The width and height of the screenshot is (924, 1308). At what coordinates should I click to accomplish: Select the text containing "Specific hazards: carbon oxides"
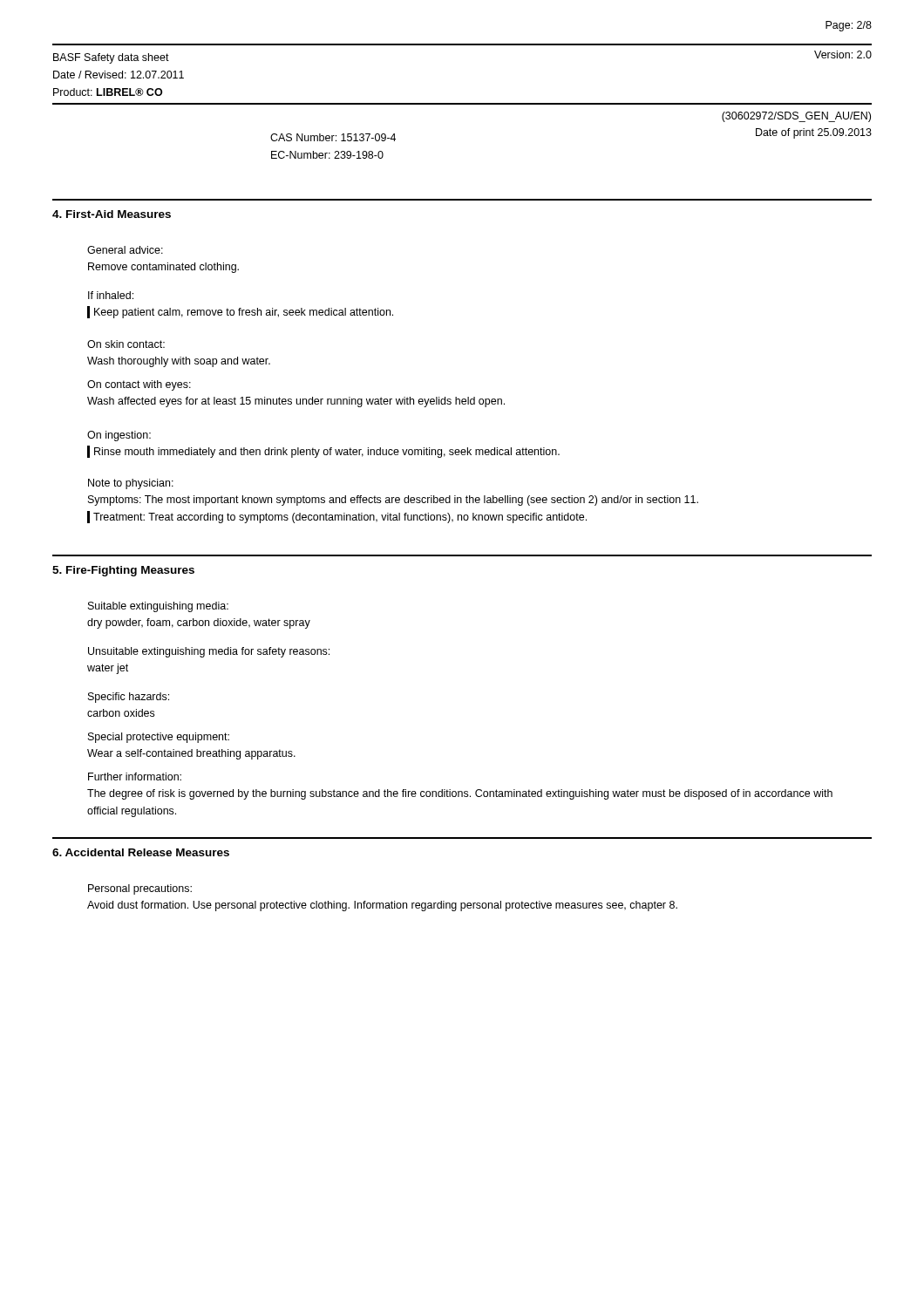click(x=129, y=705)
